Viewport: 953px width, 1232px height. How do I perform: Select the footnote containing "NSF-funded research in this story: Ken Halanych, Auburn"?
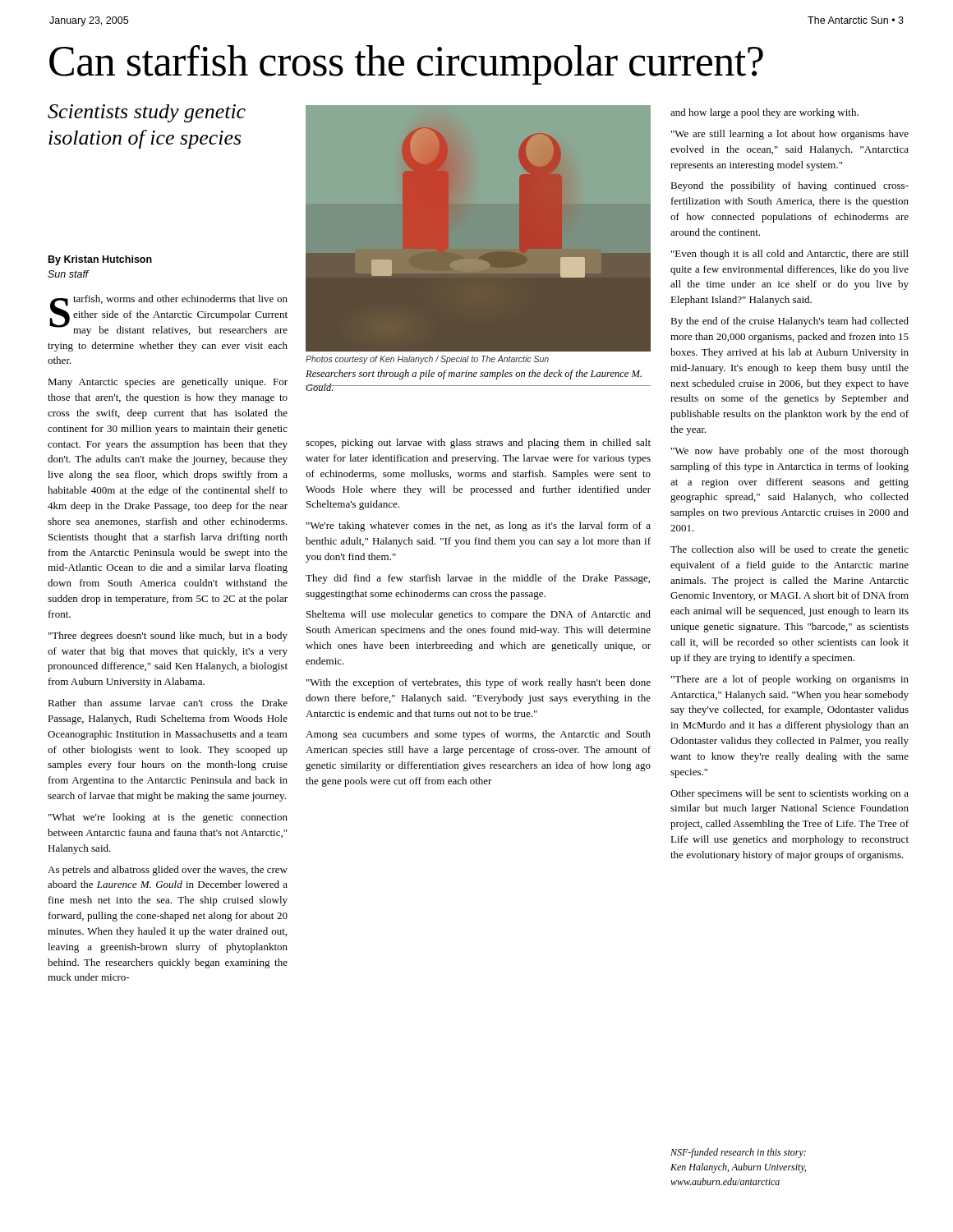(x=739, y=1167)
